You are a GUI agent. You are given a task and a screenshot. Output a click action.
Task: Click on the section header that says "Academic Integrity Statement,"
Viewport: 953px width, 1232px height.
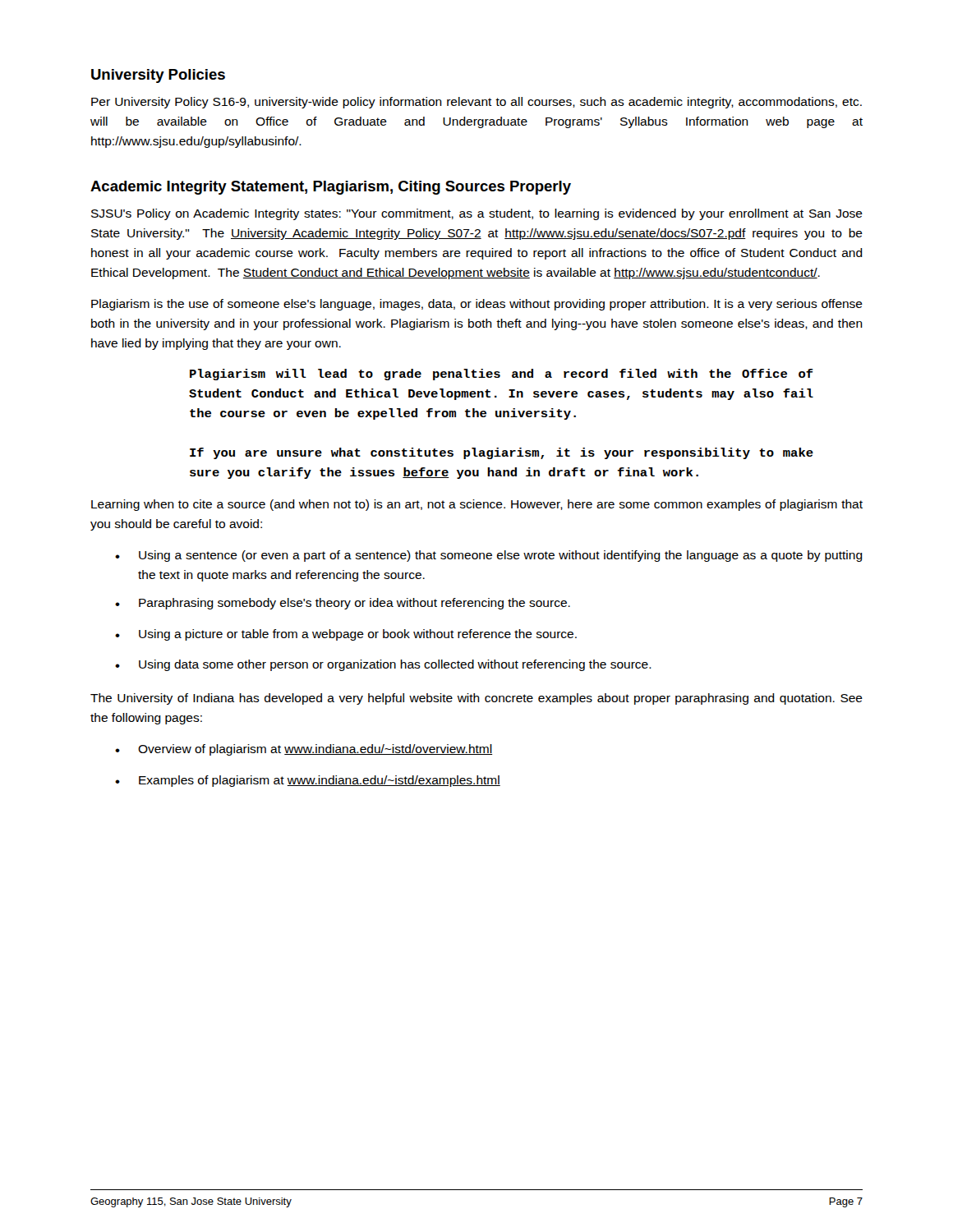coord(331,186)
